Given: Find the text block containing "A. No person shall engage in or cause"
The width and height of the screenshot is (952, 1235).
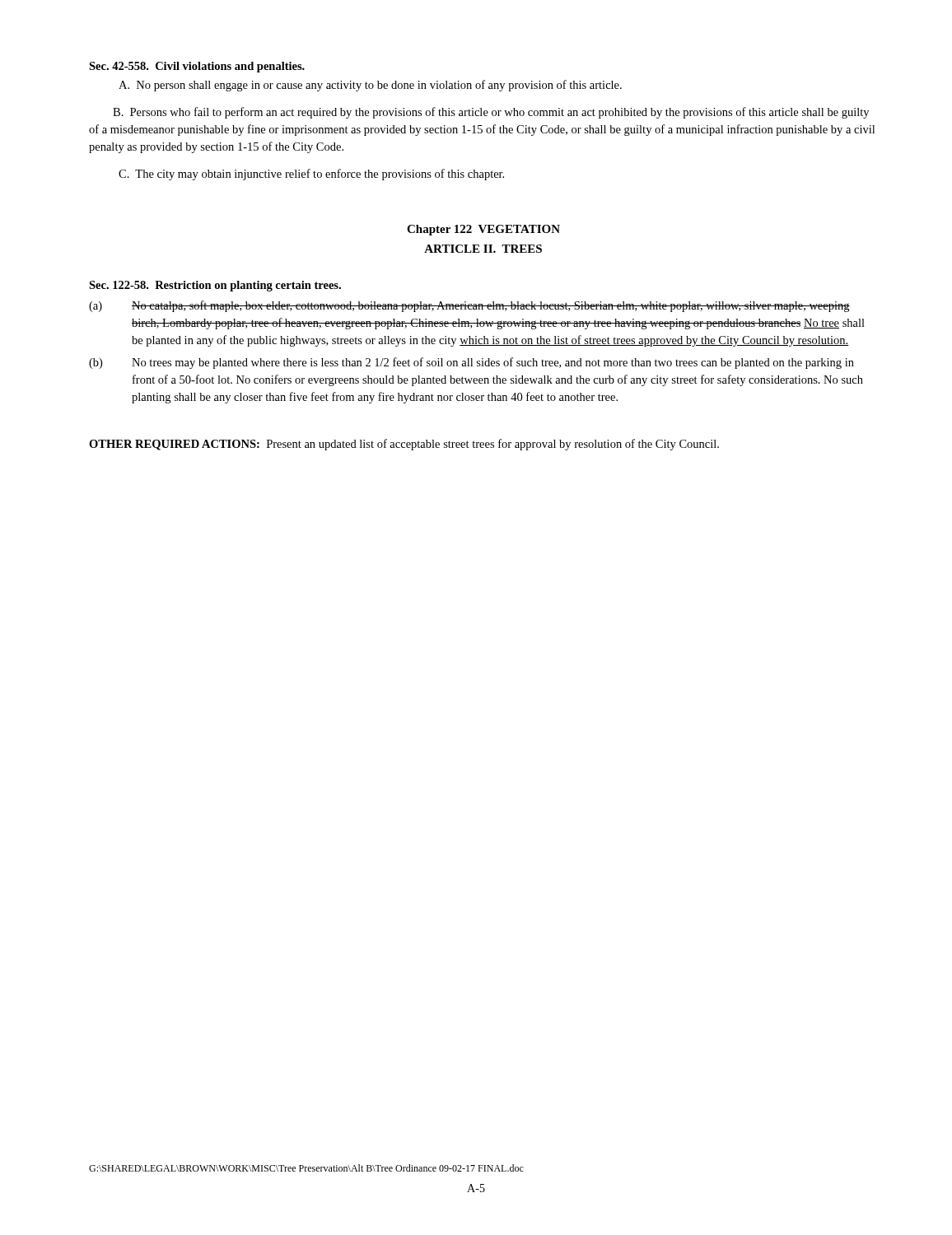Looking at the screenshot, I should (370, 85).
